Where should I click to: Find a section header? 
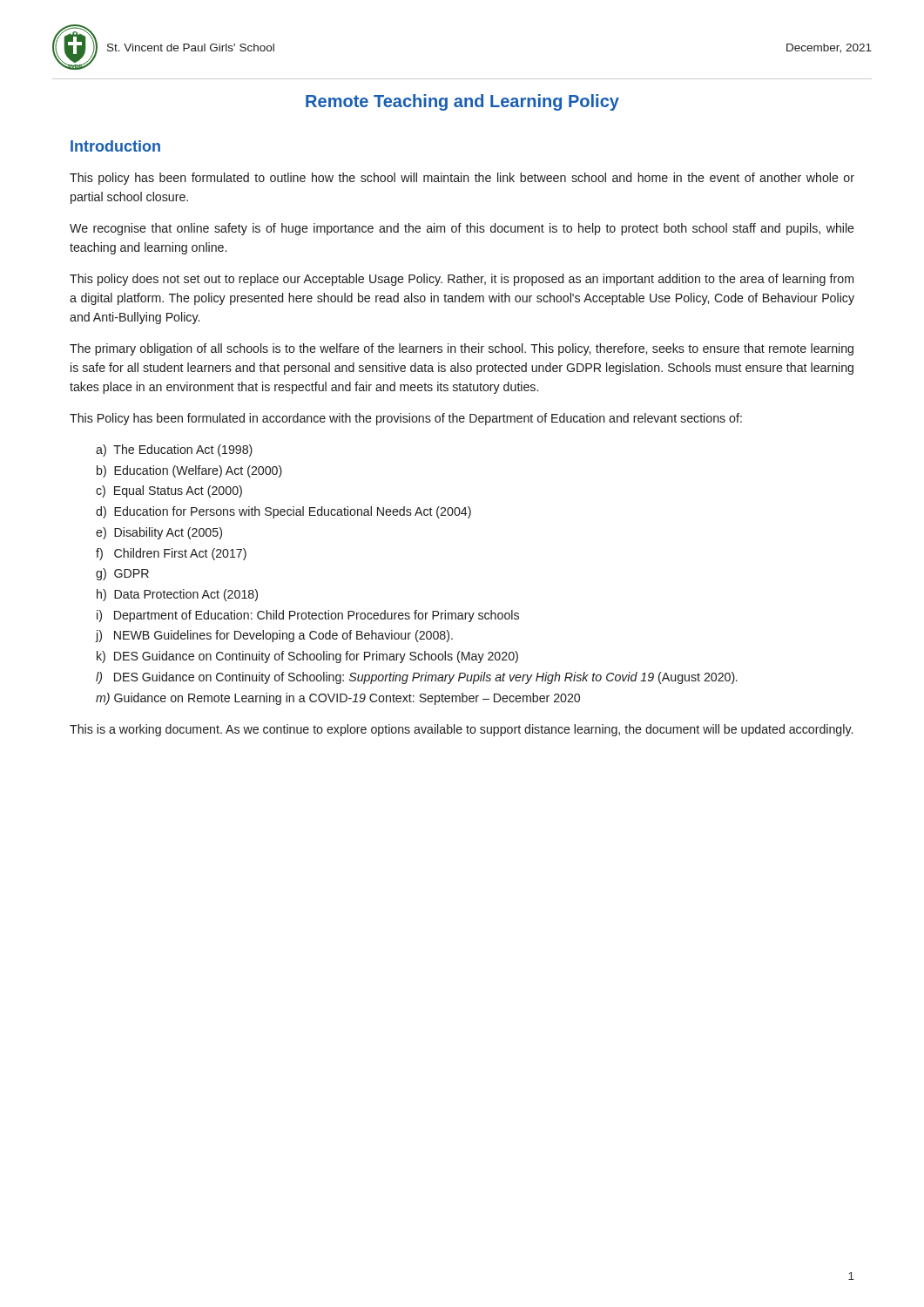point(115,146)
